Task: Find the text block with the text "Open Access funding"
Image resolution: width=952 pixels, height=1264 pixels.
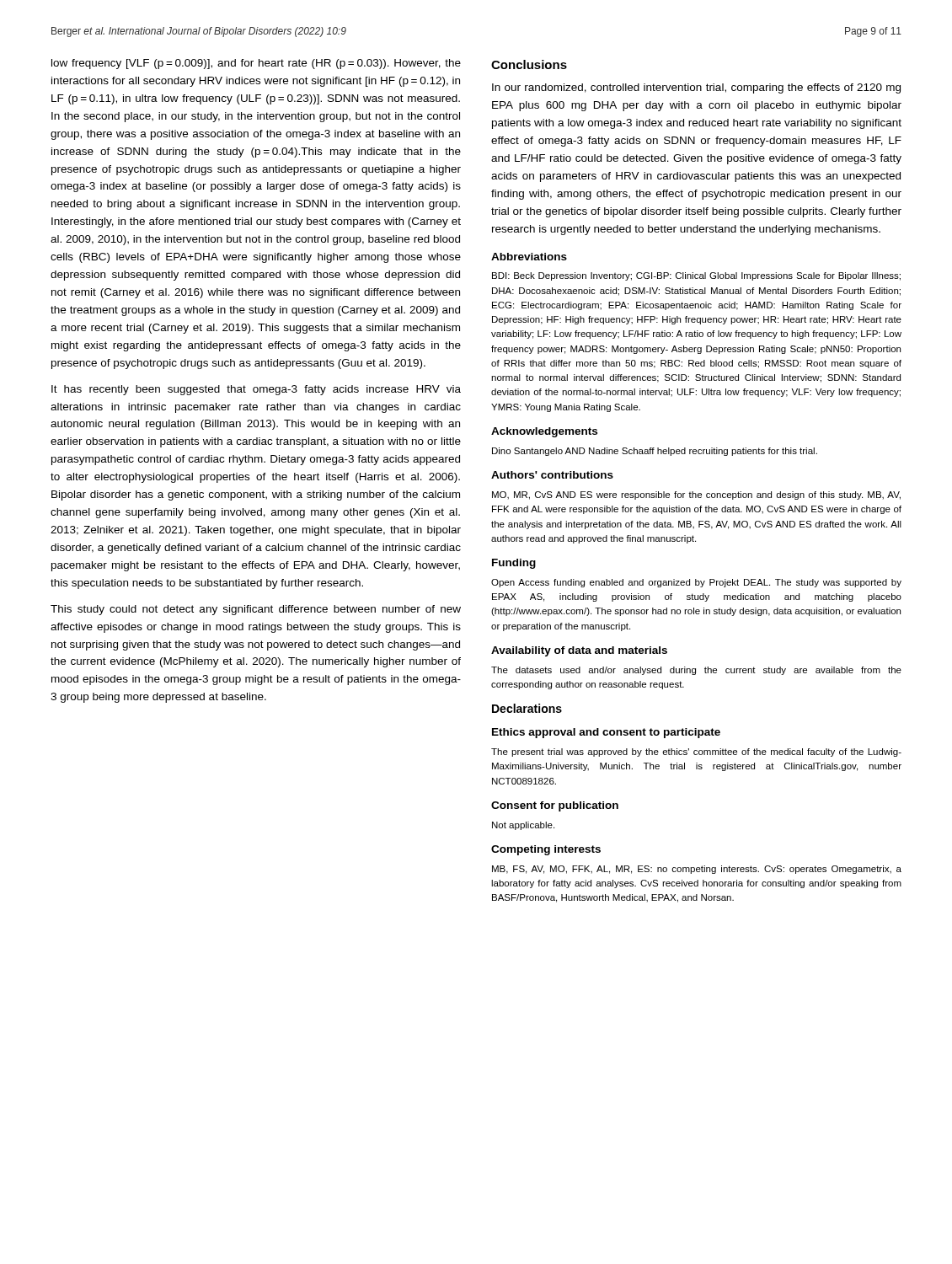Action: pos(696,604)
